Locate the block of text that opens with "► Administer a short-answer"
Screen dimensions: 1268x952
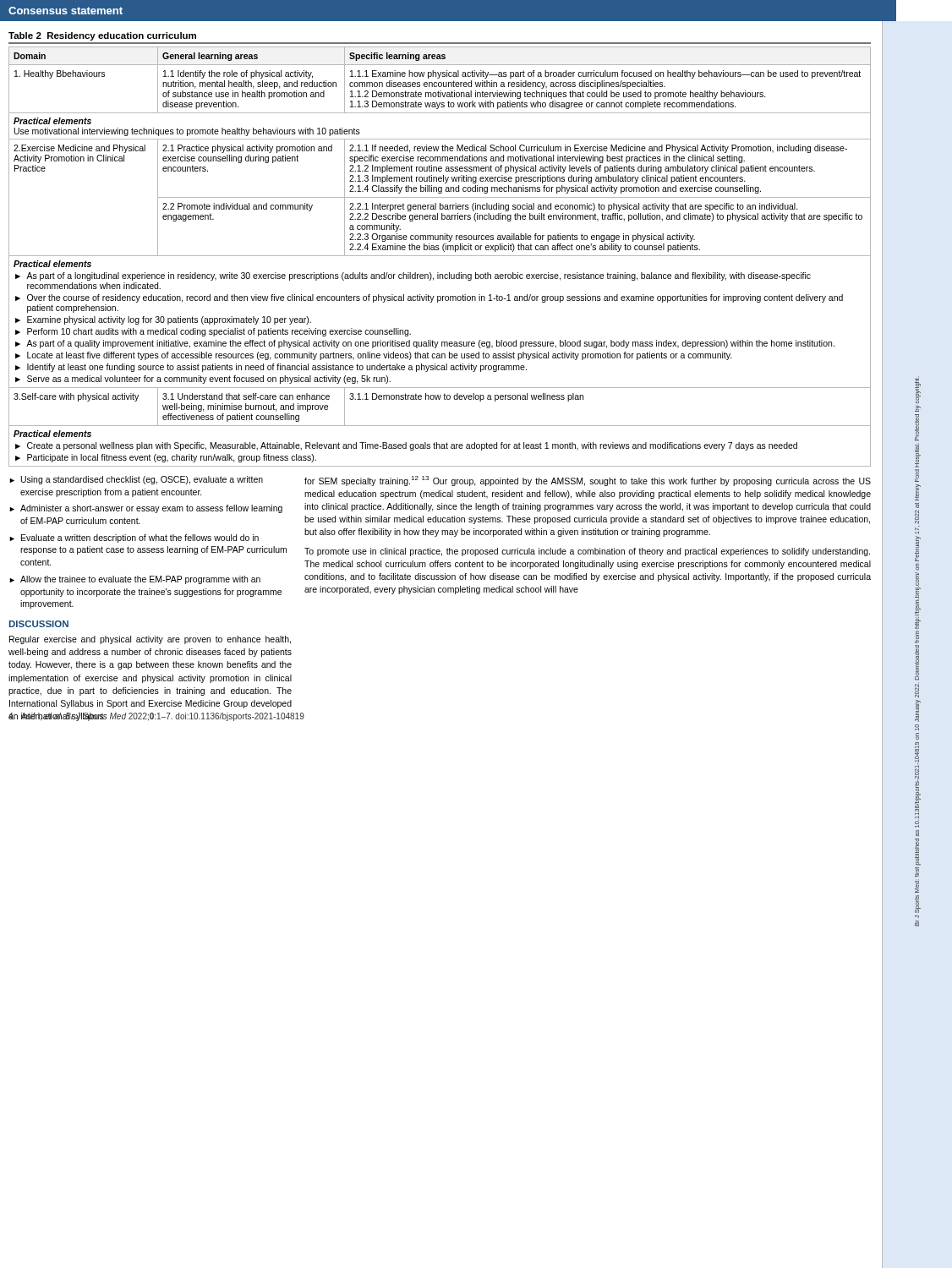point(150,515)
